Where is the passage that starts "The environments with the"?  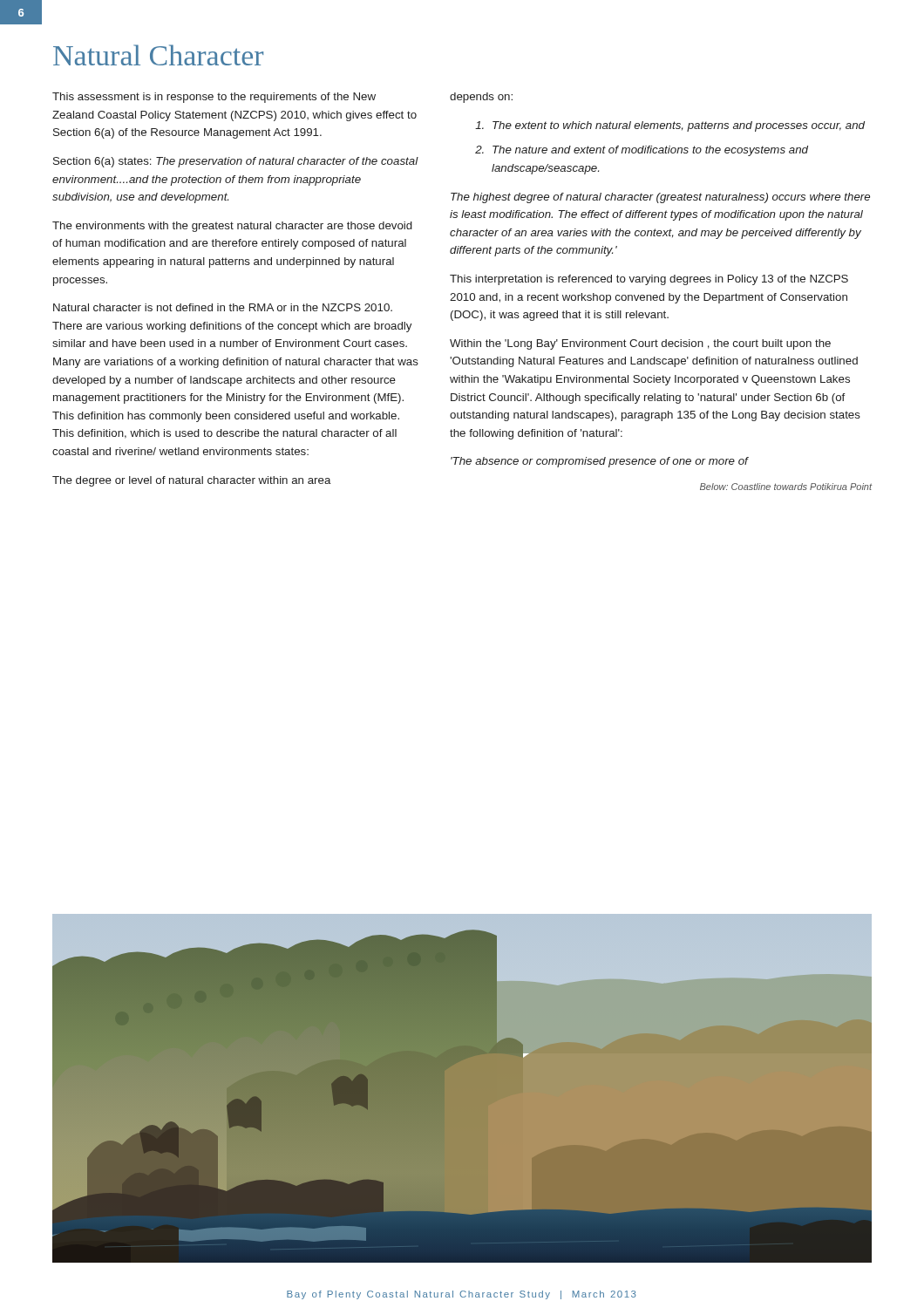click(235, 253)
